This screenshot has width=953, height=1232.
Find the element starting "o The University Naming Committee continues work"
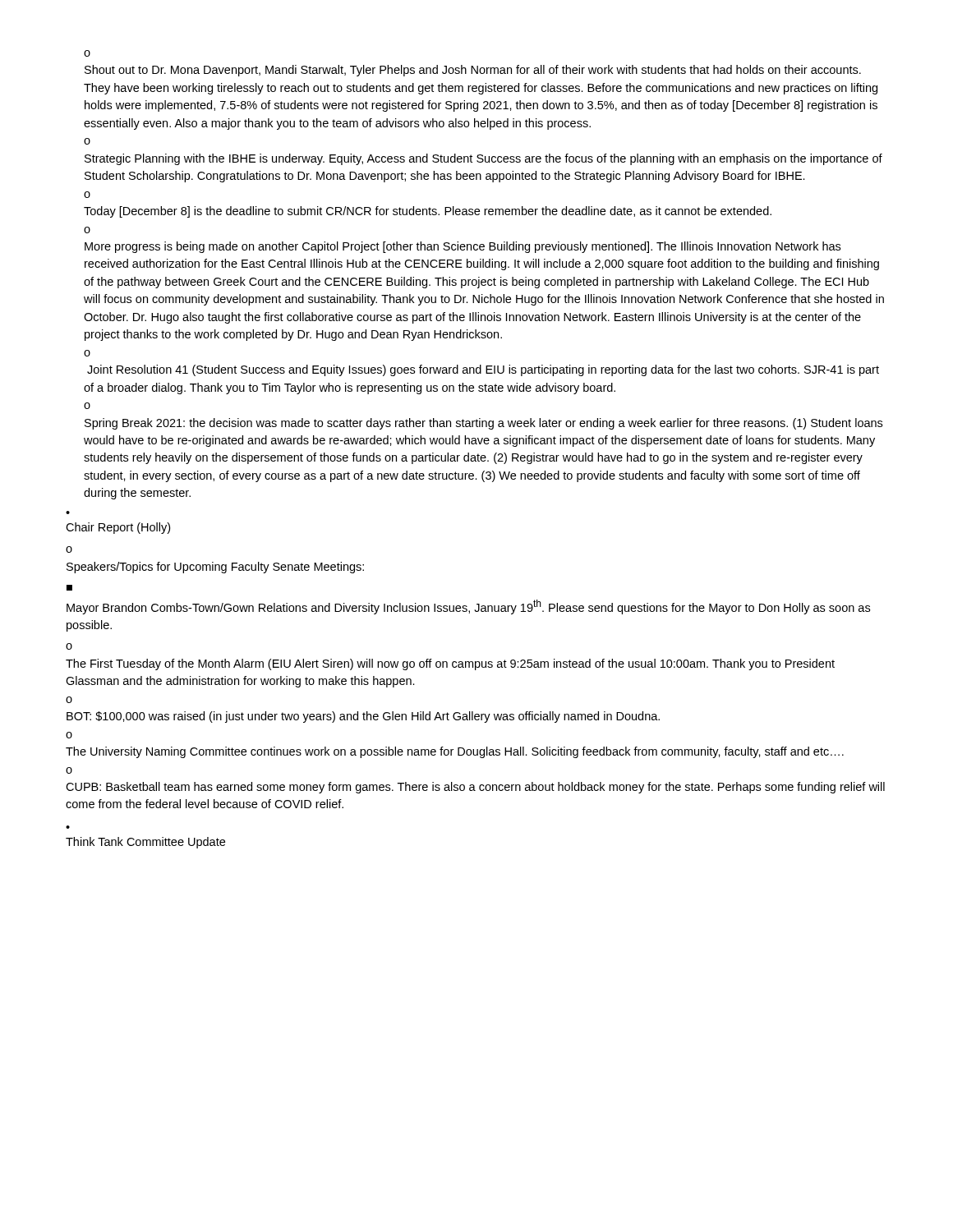(476, 743)
